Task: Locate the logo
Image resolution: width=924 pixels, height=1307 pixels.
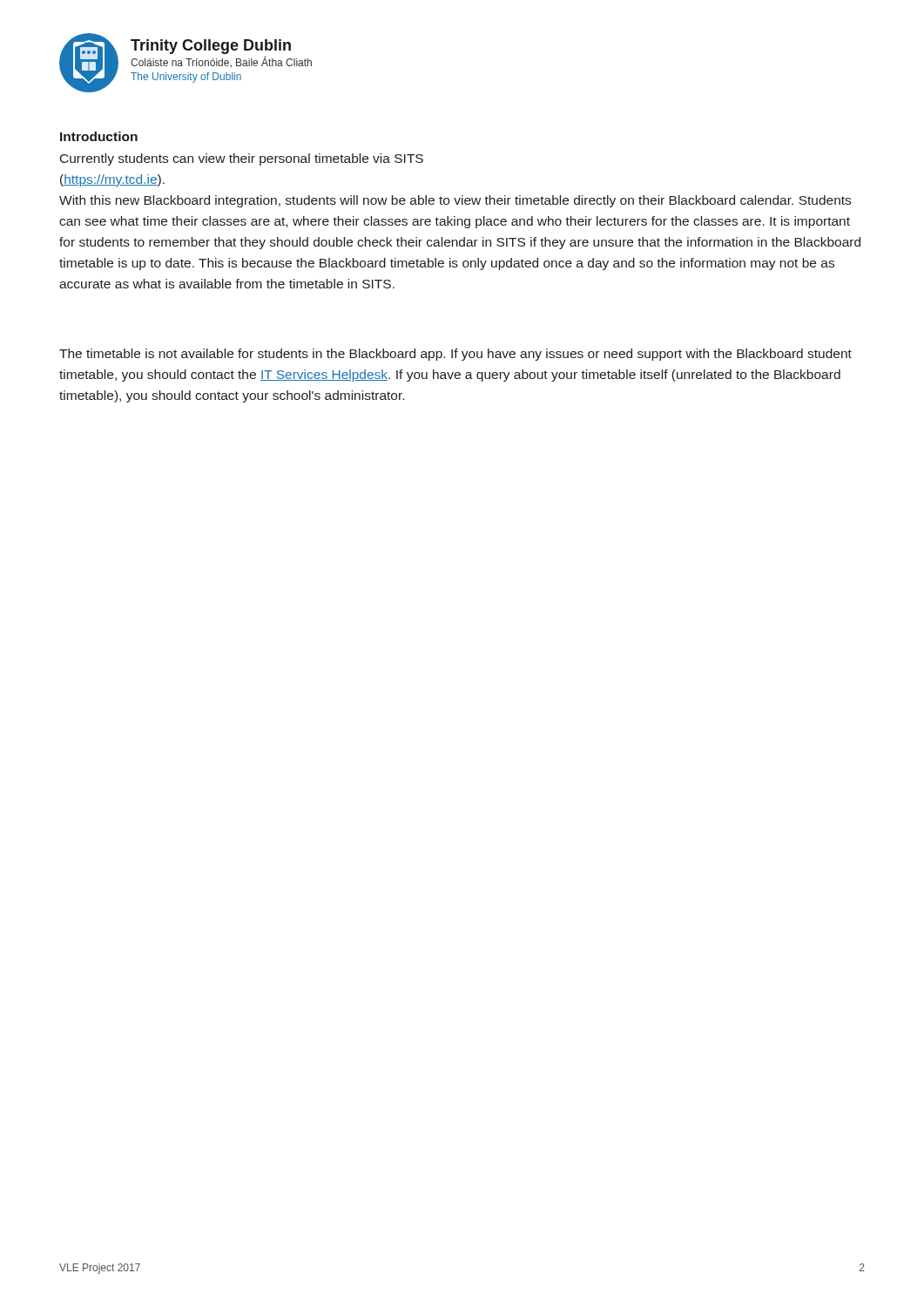Action: 186,63
